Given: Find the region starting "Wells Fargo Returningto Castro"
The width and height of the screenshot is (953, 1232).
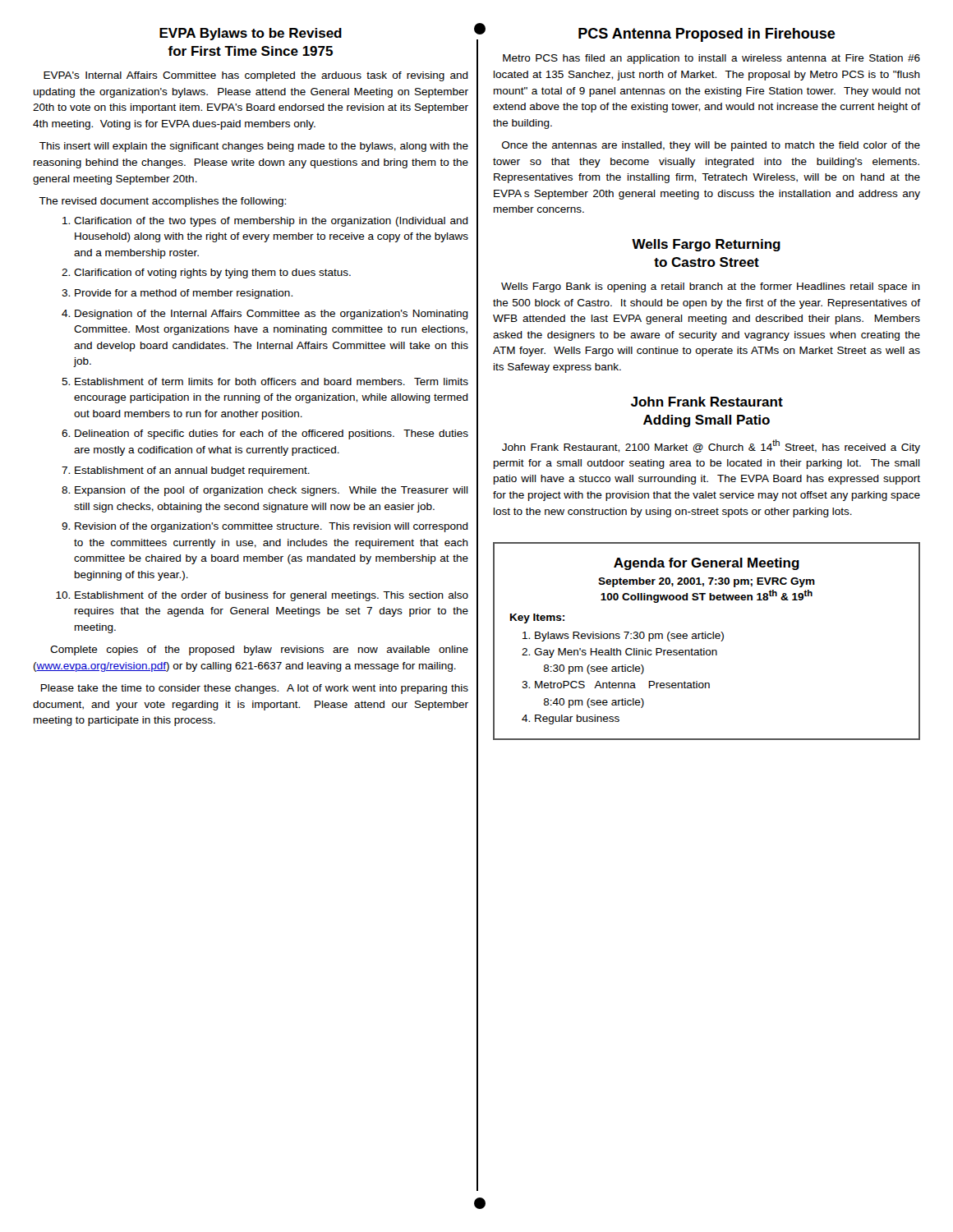Looking at the screenshot, I should pyautogui.click(x=707, y=254).
